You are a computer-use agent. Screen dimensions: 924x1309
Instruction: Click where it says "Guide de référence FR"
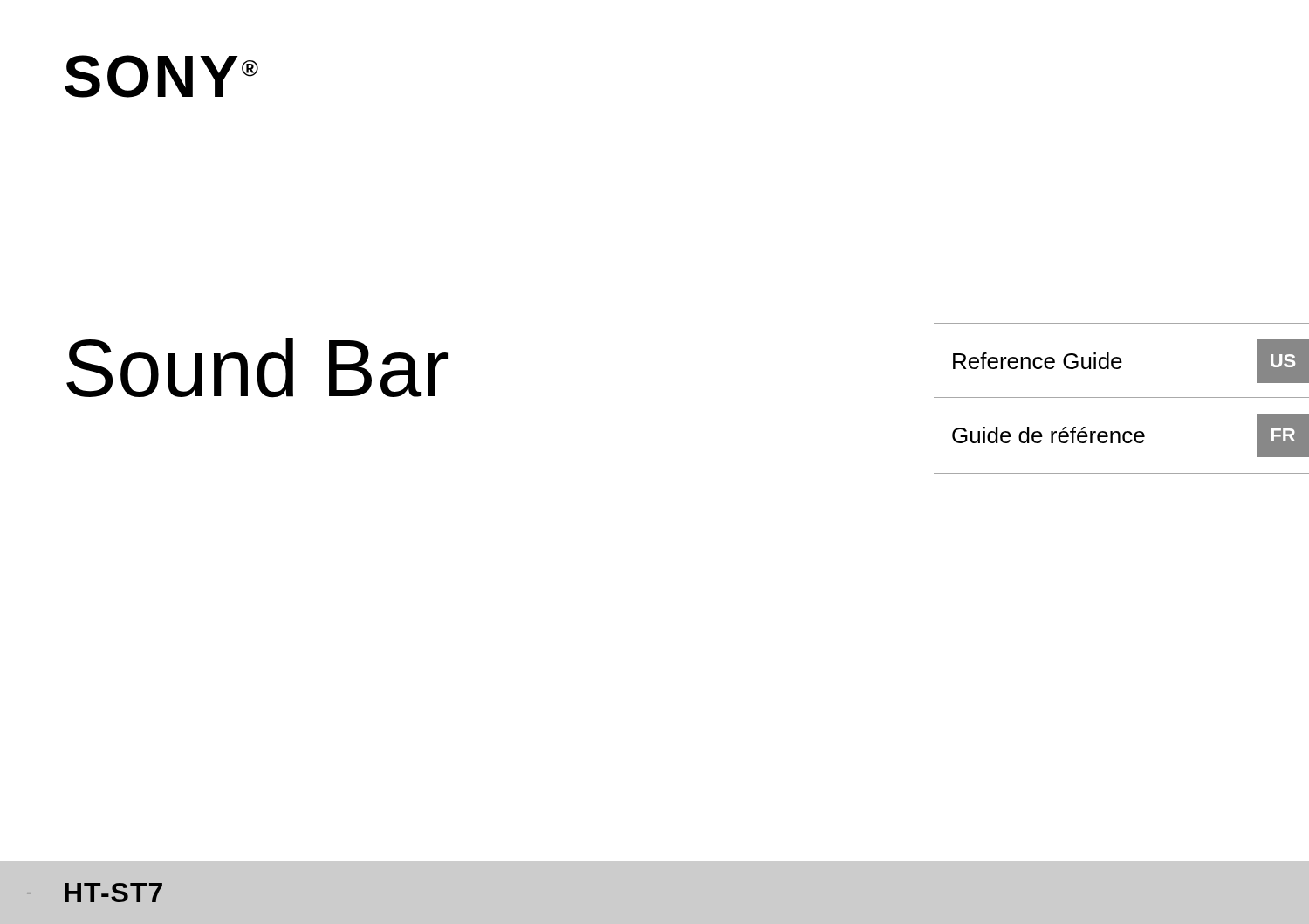click(1121, 435)
